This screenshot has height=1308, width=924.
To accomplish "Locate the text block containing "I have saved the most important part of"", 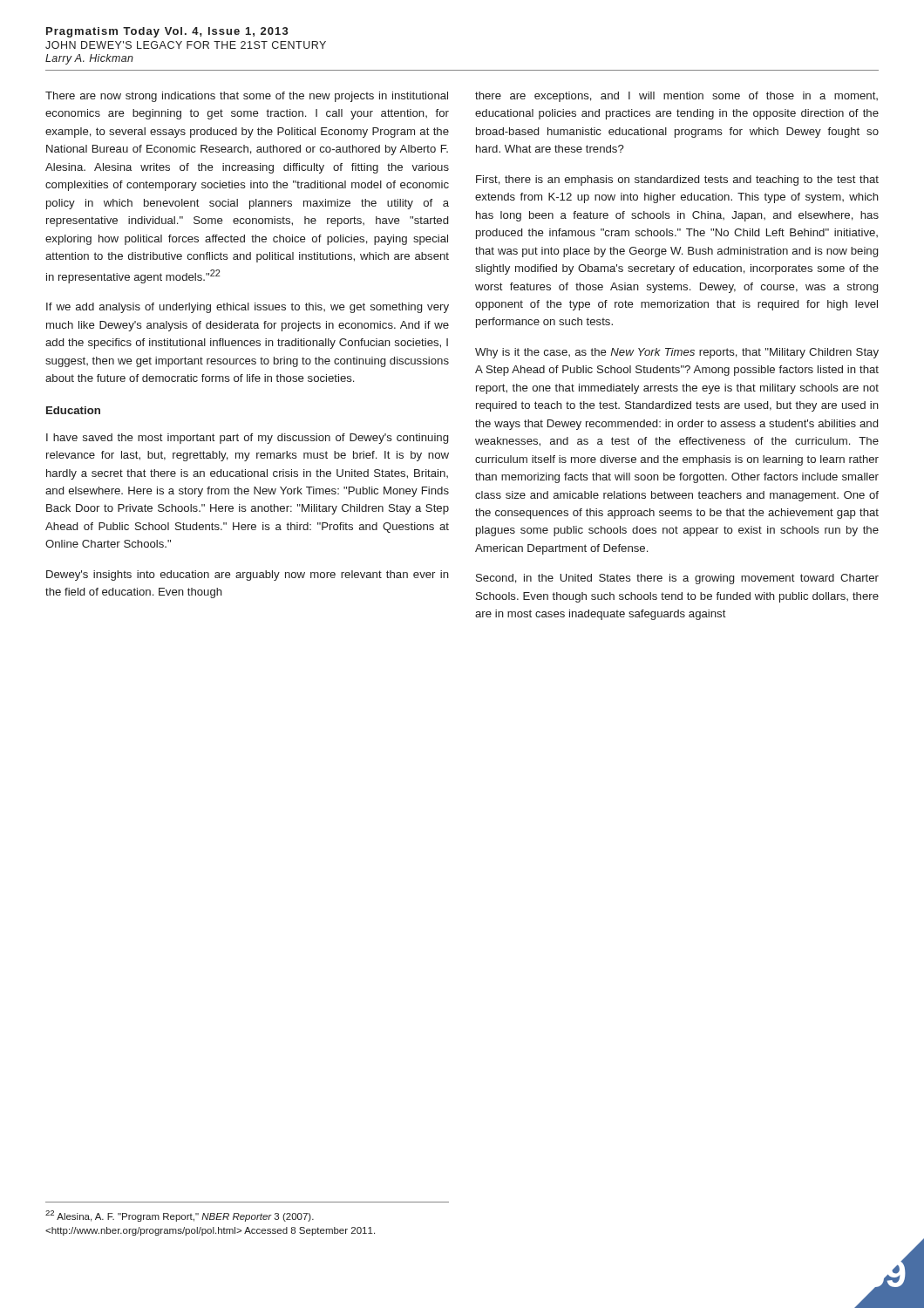I will click(247, 491).
